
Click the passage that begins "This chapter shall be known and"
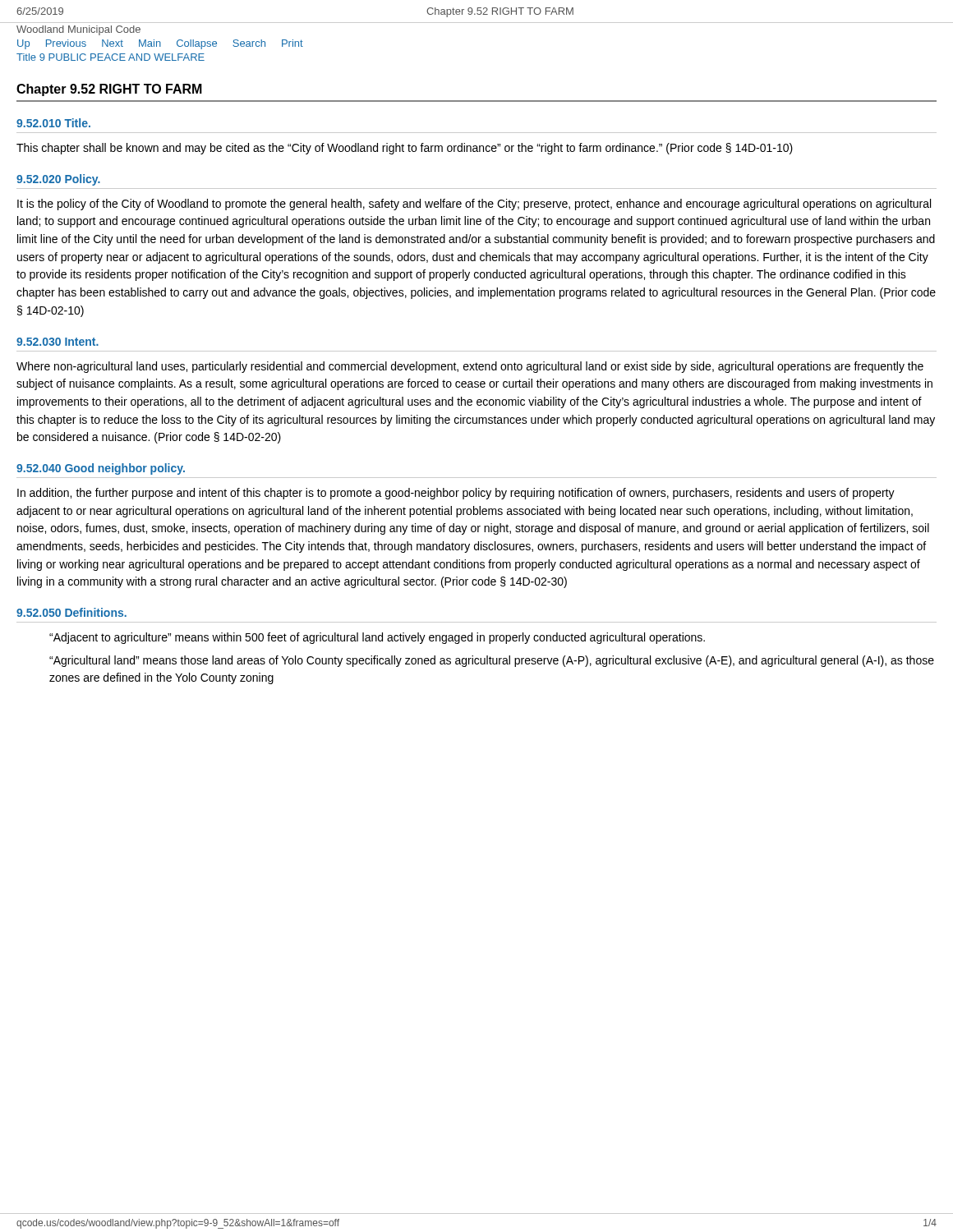405,148
